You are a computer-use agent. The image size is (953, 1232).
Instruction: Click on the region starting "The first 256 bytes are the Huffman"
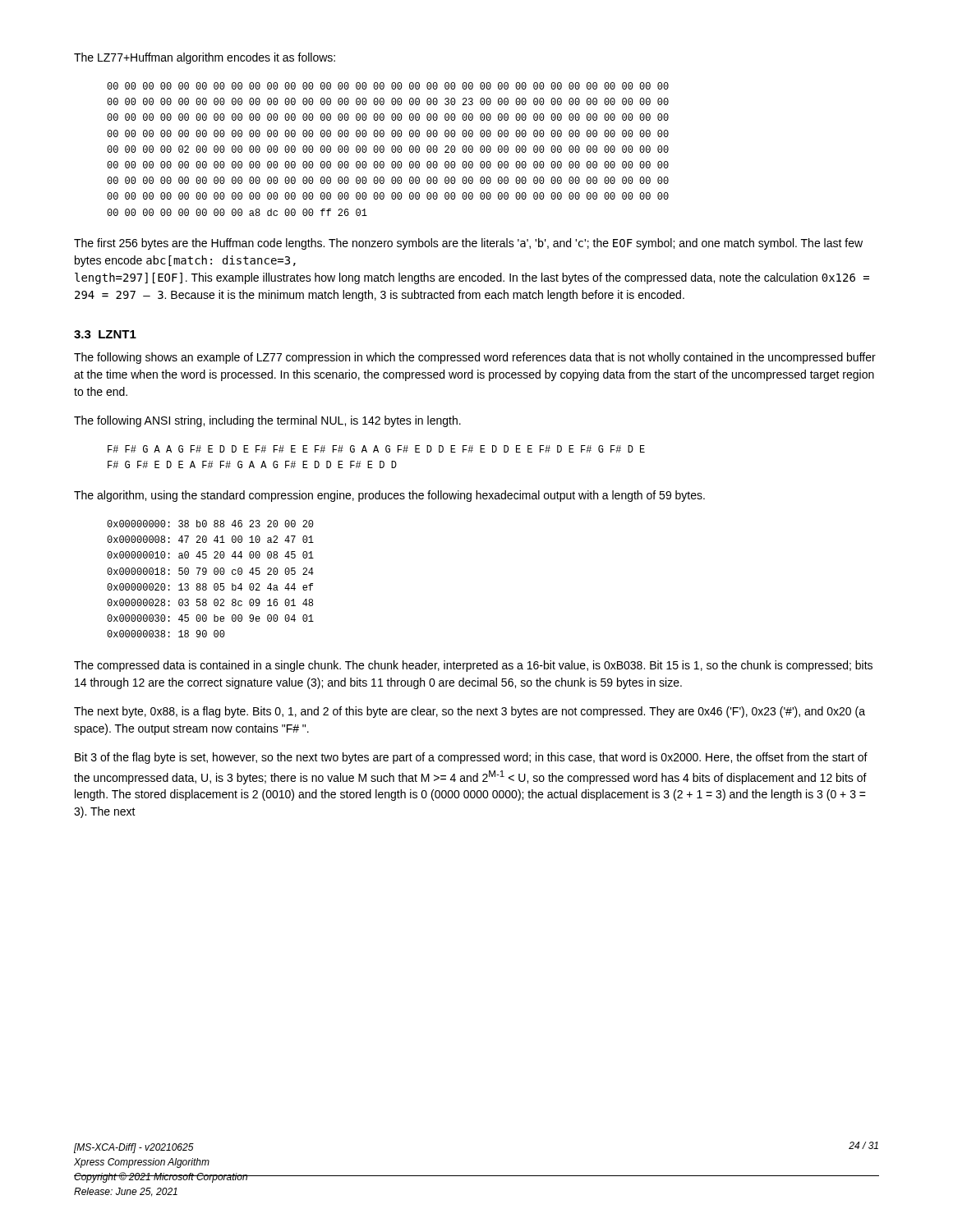point(472,269)
